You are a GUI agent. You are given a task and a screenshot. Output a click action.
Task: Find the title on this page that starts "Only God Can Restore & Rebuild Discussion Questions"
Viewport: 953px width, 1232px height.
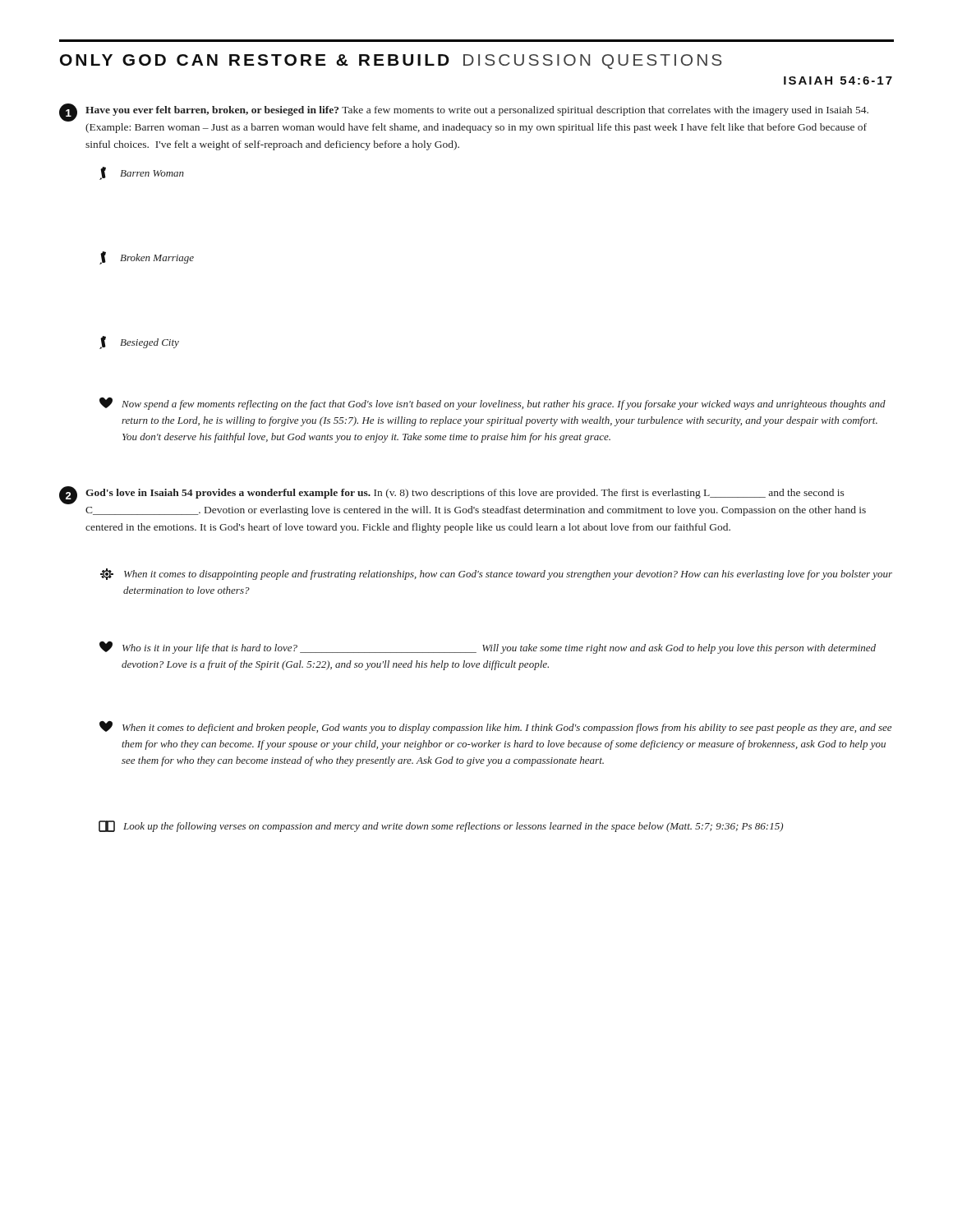click(x=476, y=63)
